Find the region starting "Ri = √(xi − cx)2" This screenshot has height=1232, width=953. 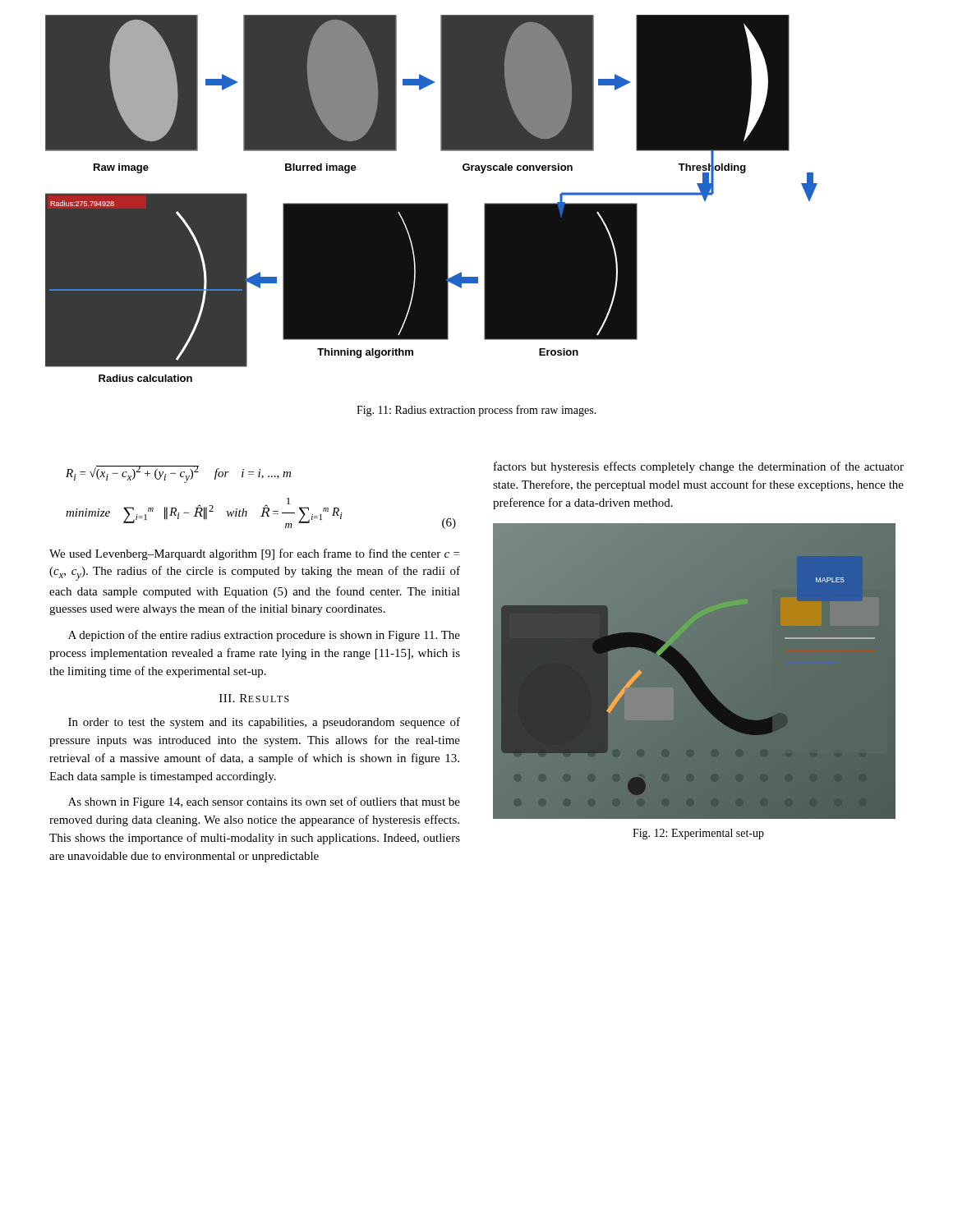(263, 498)
